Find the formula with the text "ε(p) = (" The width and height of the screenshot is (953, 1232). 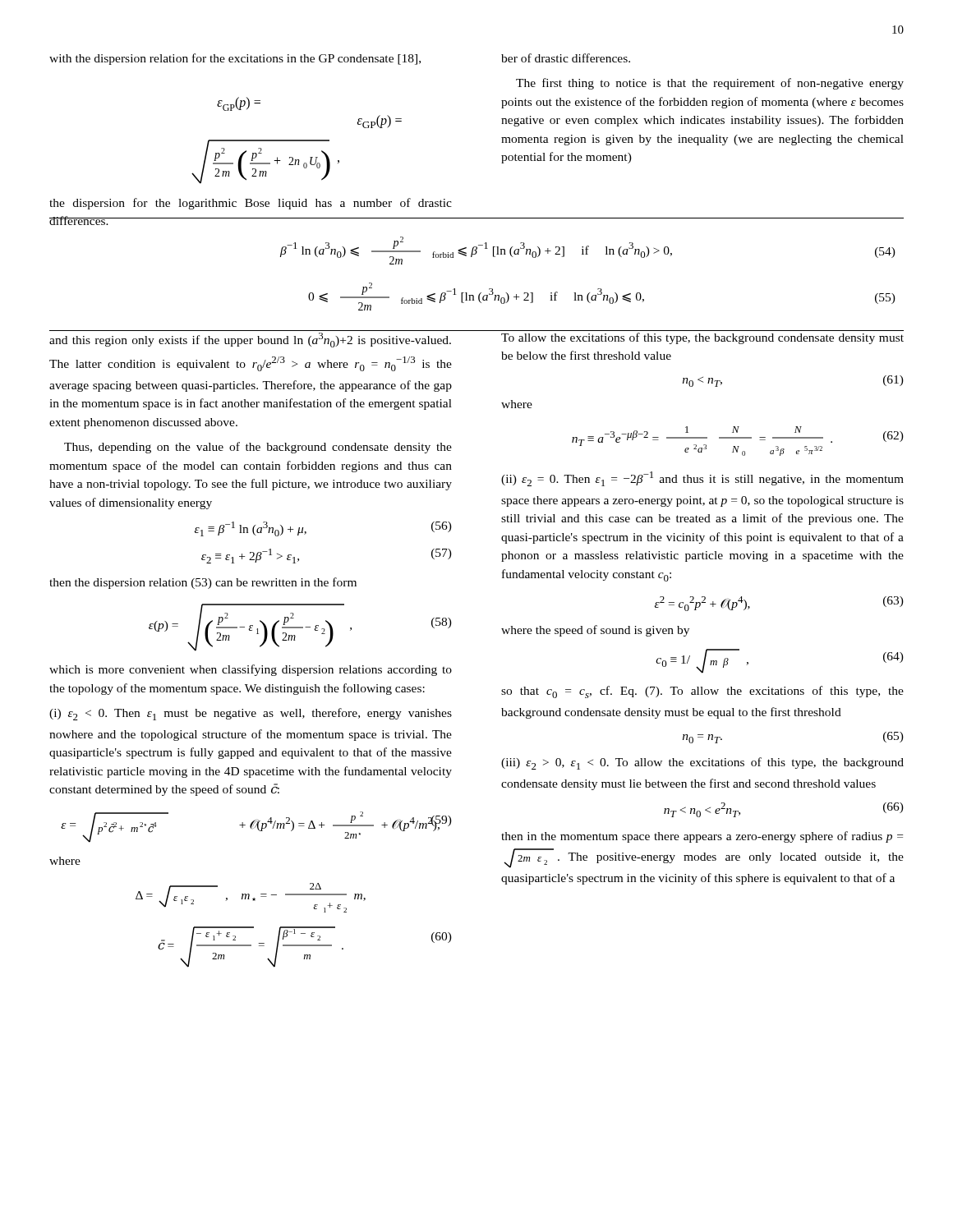300,629
